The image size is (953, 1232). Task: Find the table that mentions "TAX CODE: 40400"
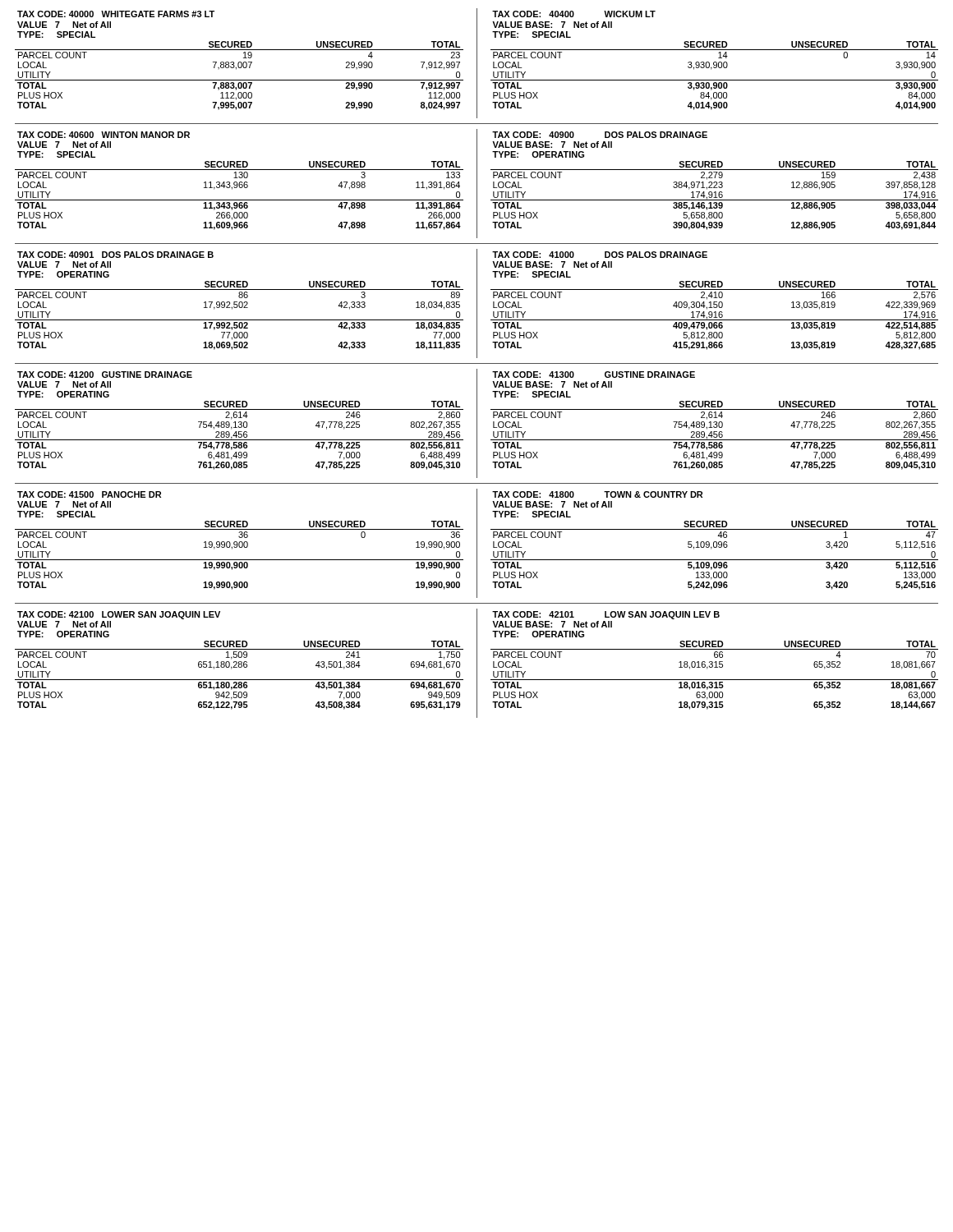click(x=714, y=60)
